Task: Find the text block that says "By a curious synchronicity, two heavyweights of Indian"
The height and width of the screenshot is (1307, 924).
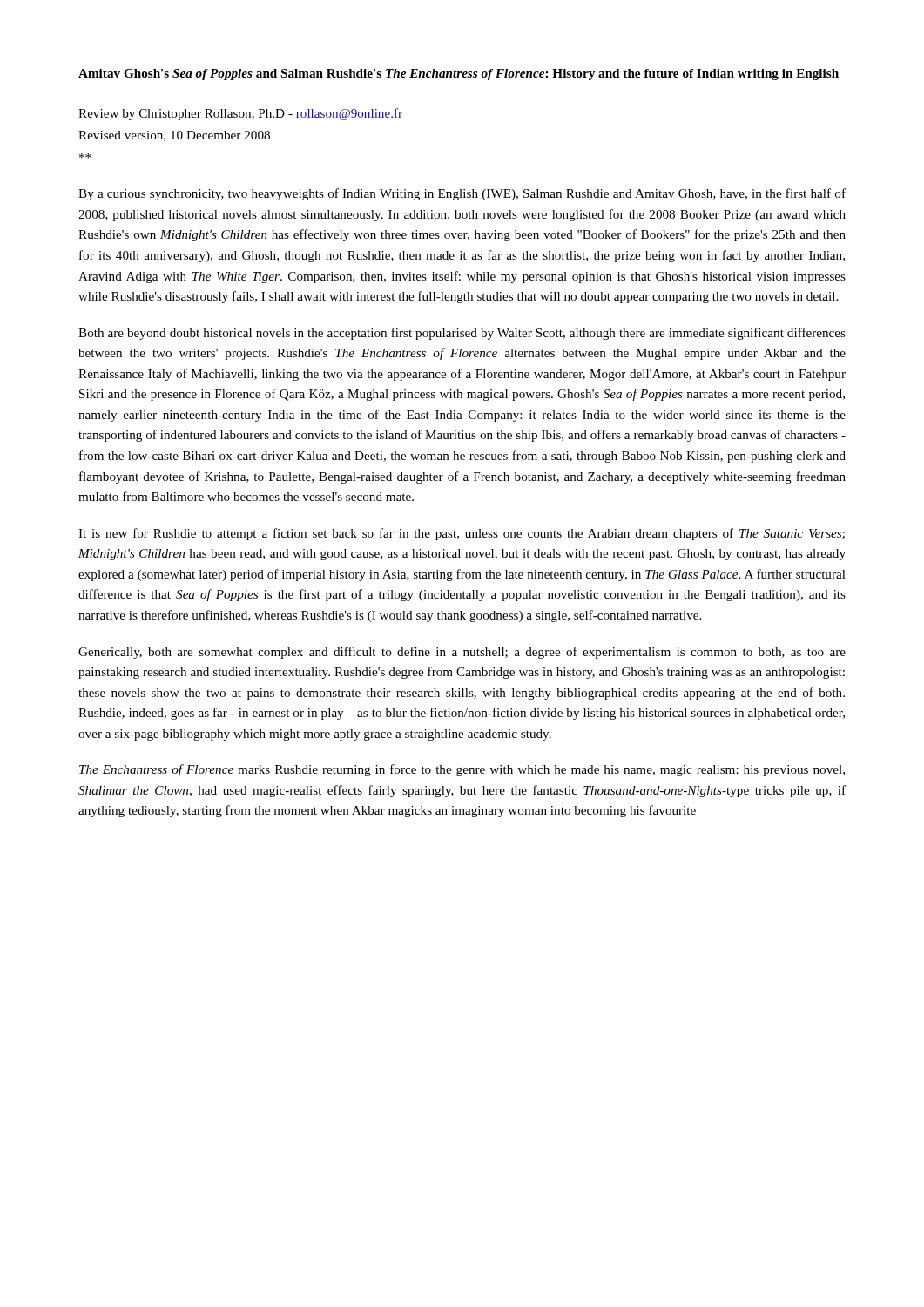Action: 462,245
